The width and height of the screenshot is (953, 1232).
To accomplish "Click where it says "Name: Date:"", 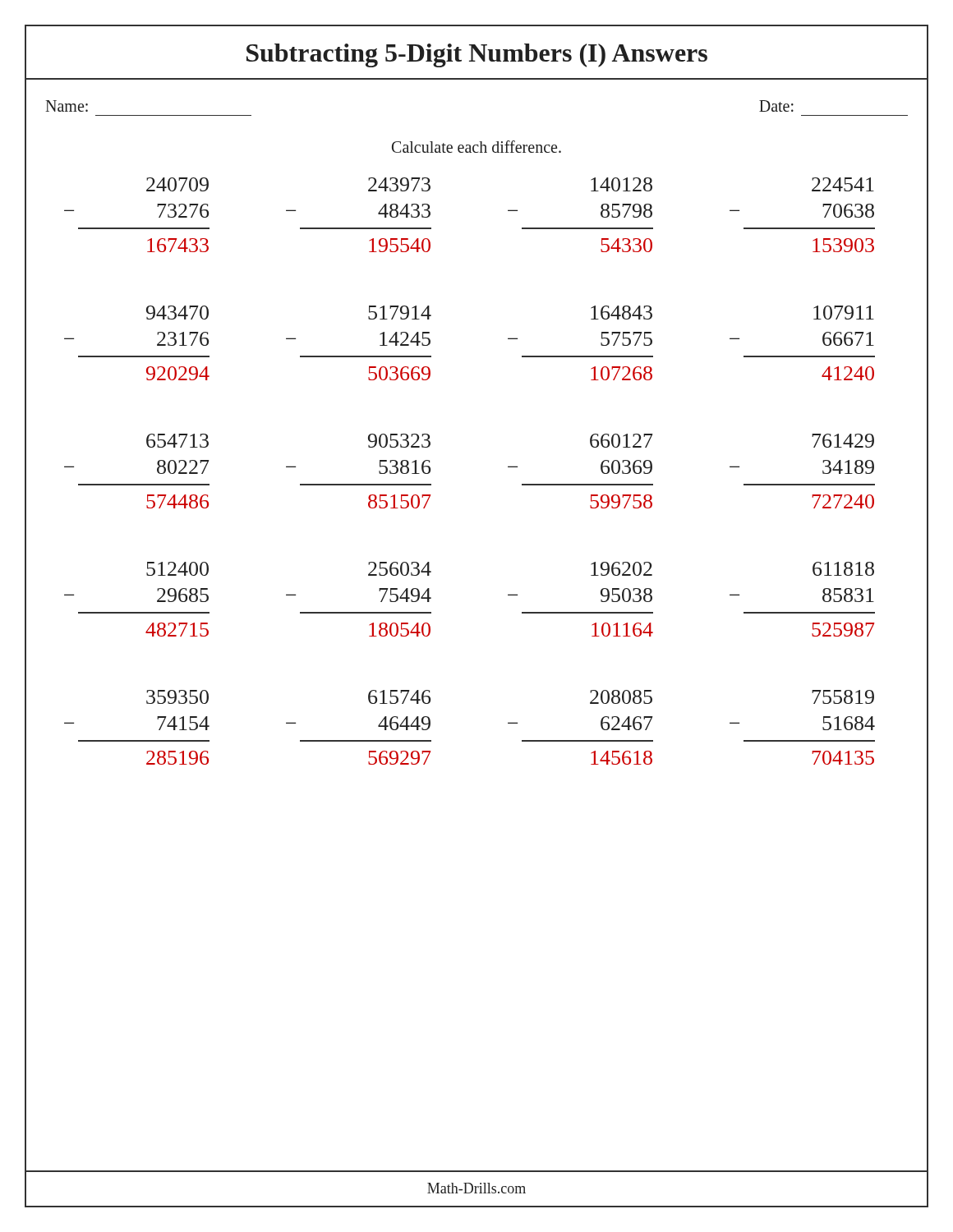I will (x=67, y=106).
